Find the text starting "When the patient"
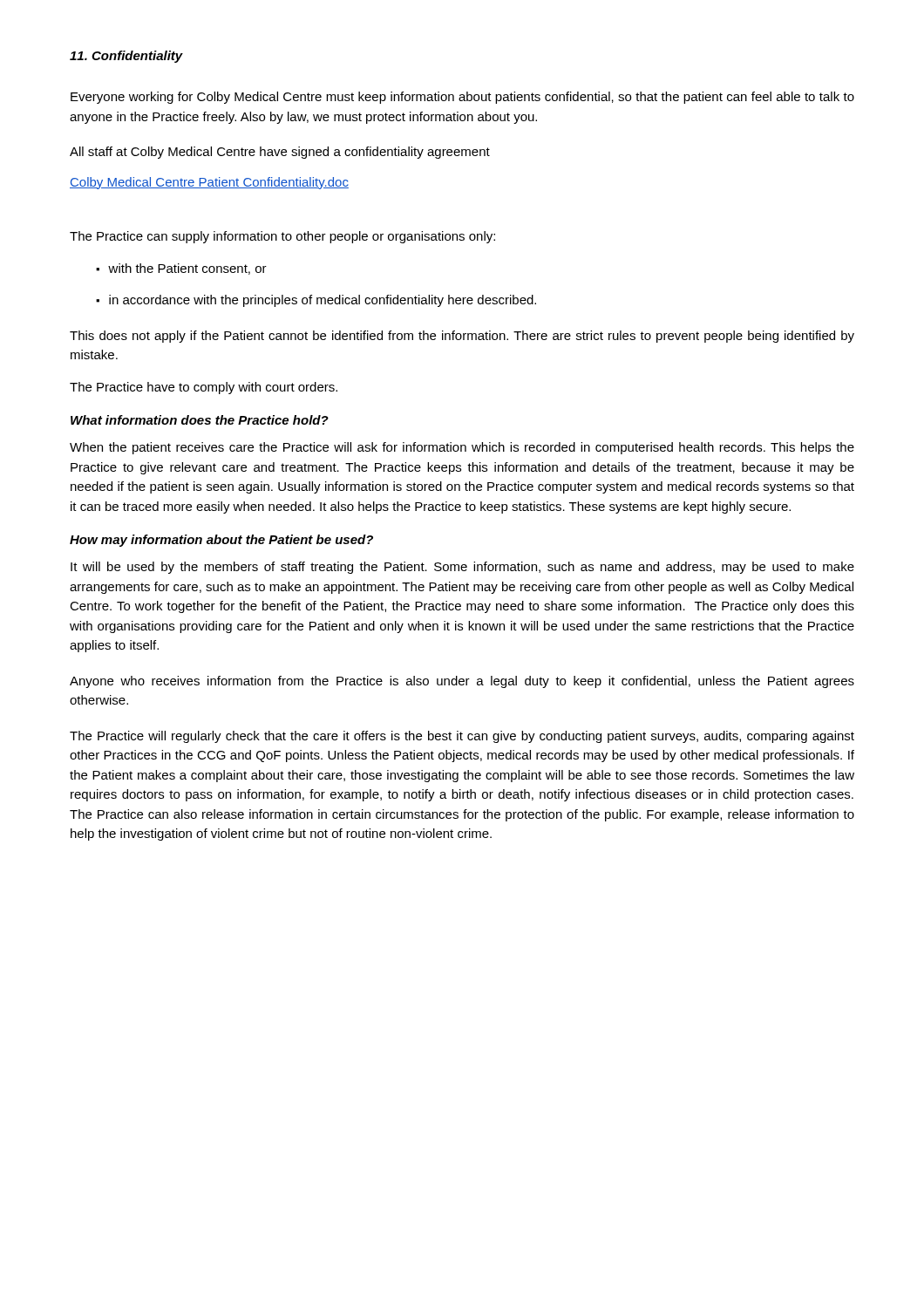The height and width of the screenshot is (1308, 924). (462, 476)
